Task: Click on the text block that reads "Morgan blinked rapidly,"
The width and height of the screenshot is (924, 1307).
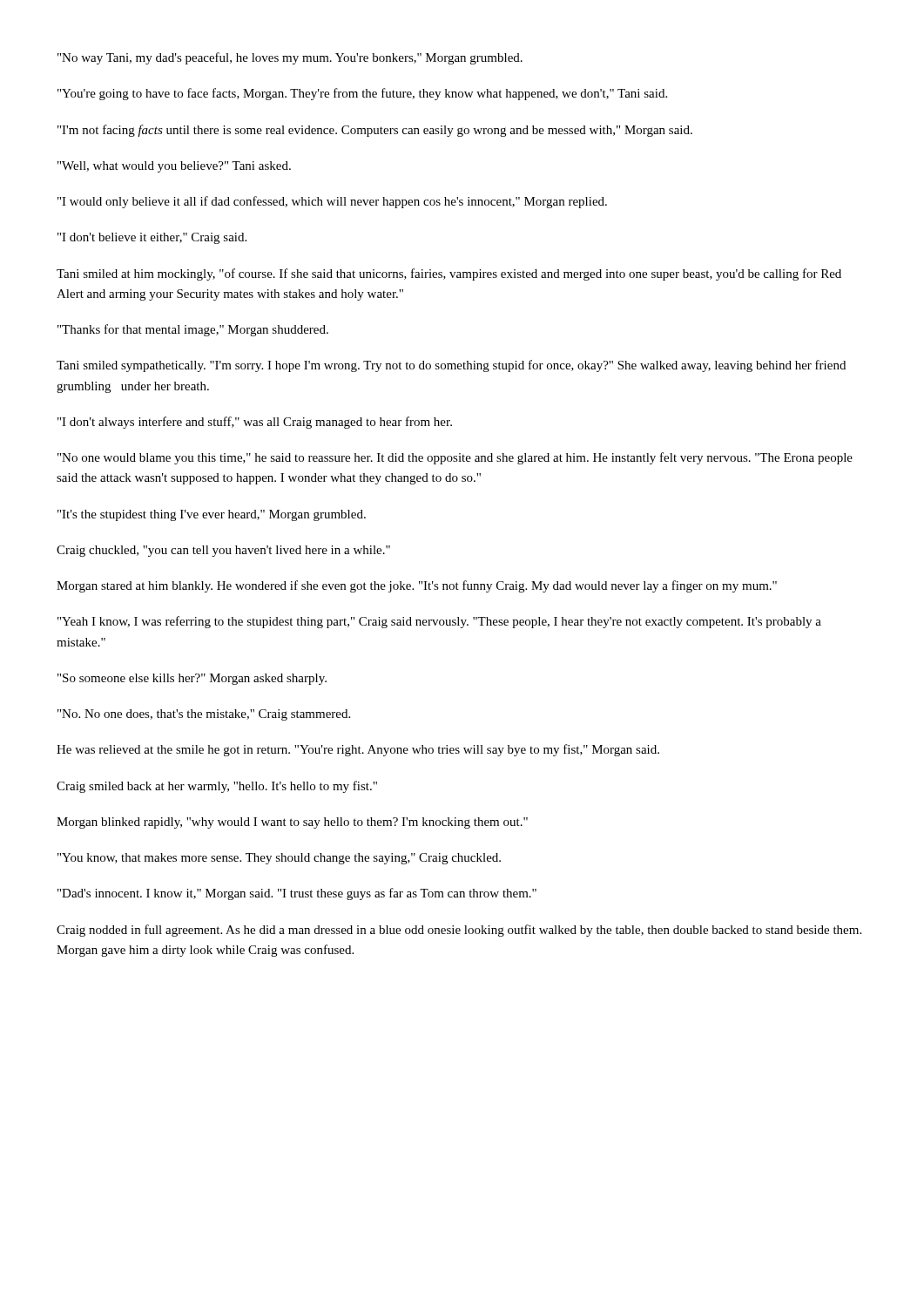Action: tap(292, 821)
